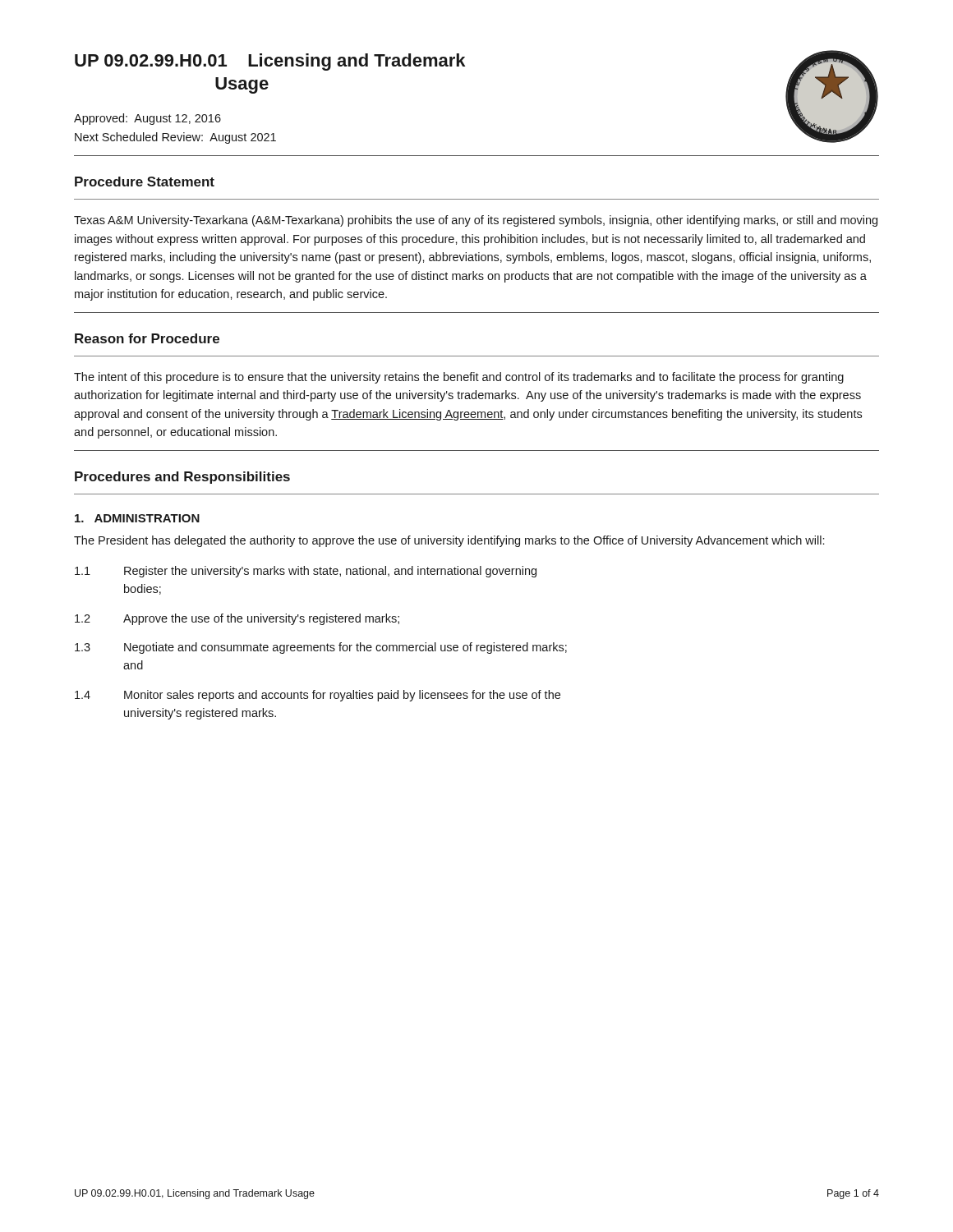Point to the element starting "UP 09.02.99.H0.01 Licensing and"
This screenshot has height=1232, width=953.
pos(270,72)
